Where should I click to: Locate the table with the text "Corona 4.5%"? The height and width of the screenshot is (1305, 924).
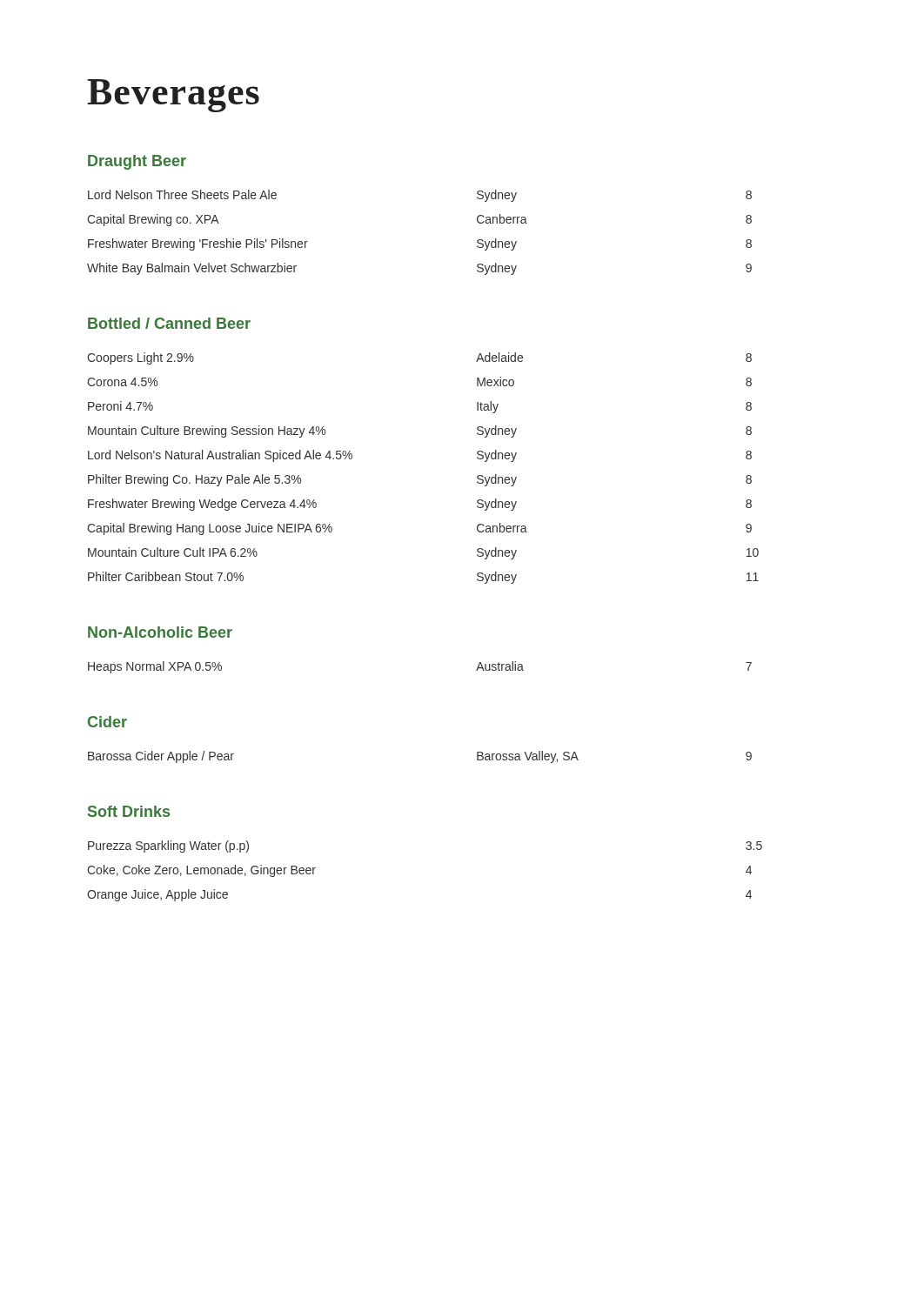point(461,467)
